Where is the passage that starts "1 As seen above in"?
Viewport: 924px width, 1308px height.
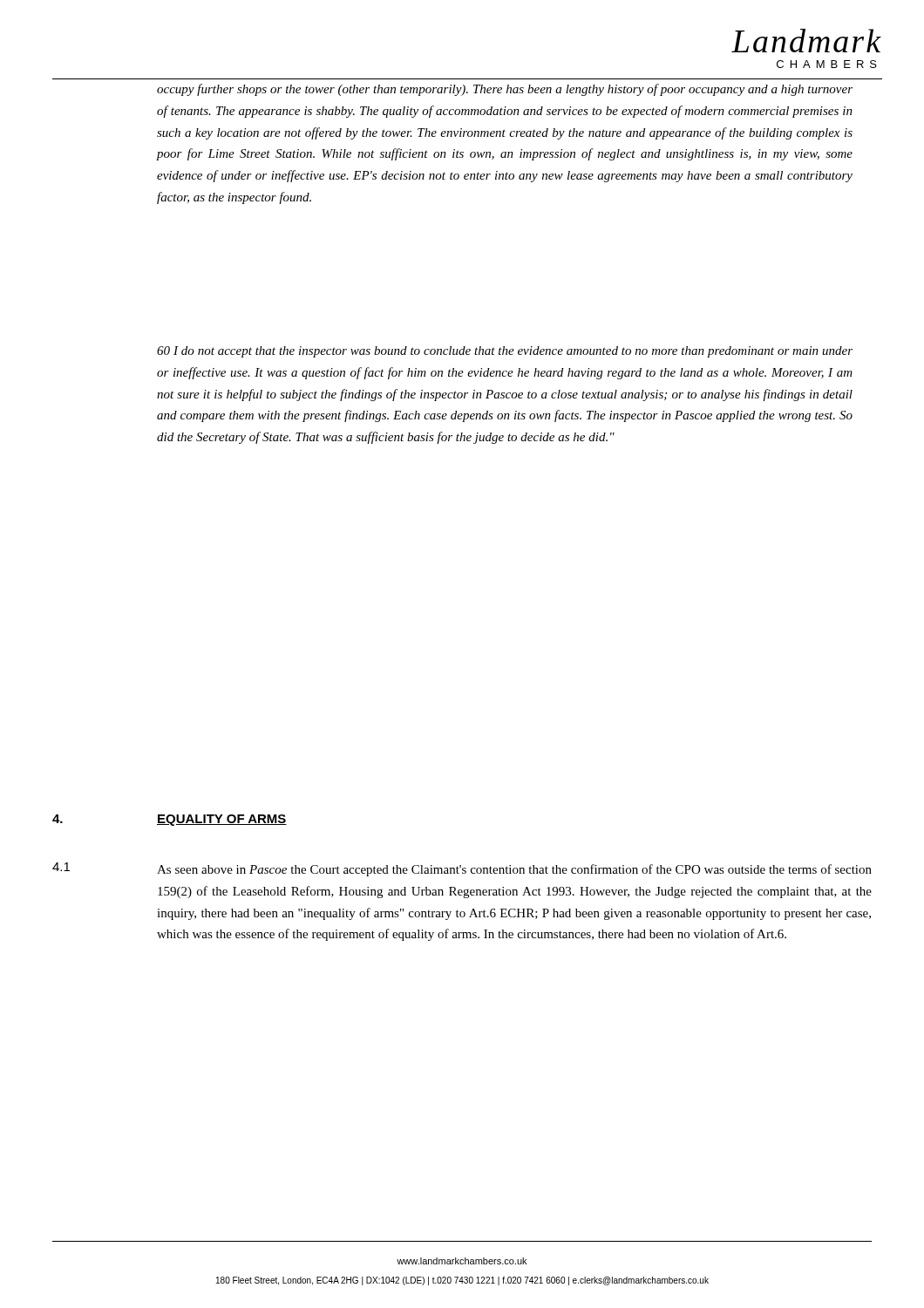(462, 902)
